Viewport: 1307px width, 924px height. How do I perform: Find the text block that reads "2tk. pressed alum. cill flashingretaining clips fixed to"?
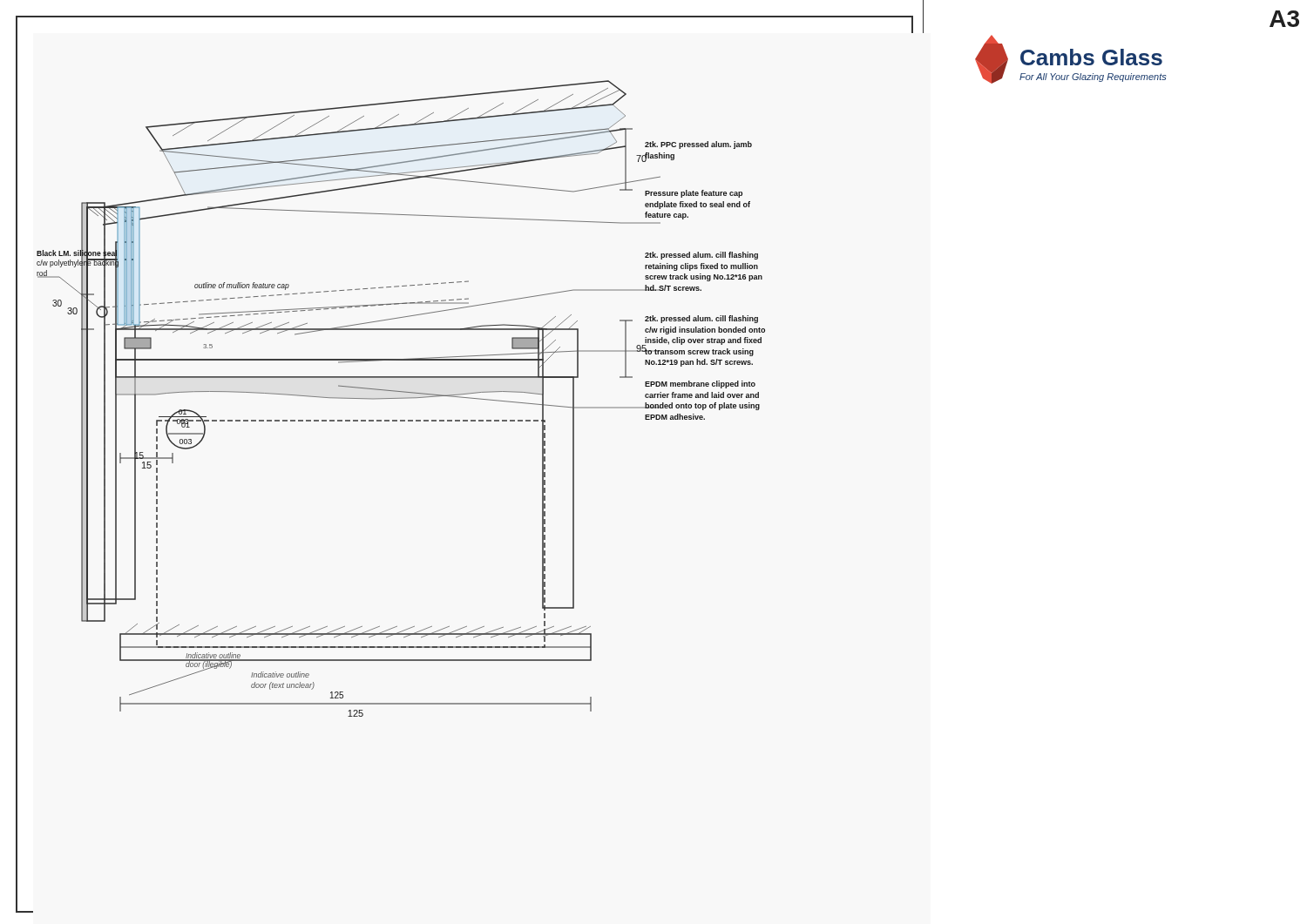coord(704,272)
